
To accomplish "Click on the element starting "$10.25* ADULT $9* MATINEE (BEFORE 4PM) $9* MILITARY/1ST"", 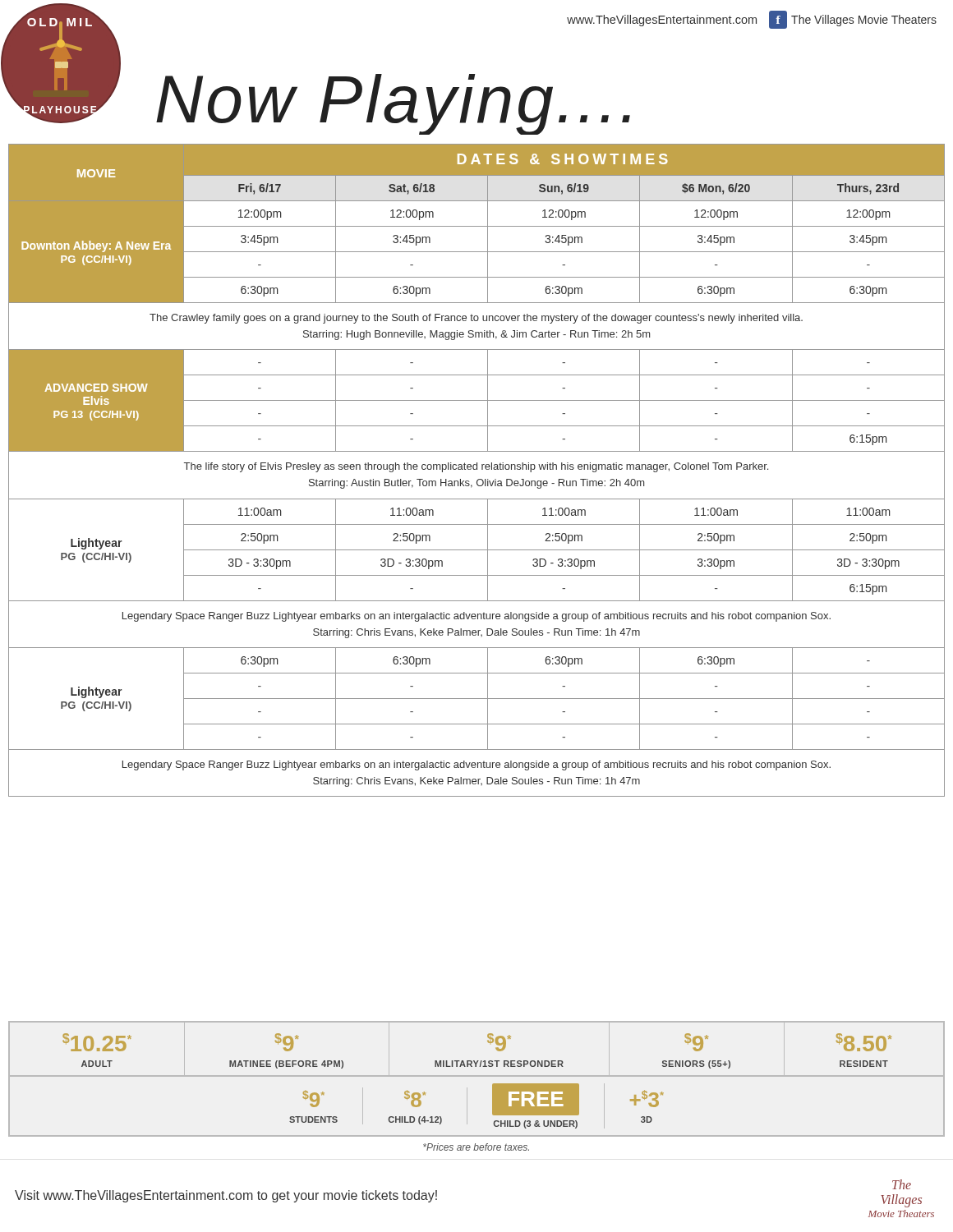I will [x=476, y=1089].
